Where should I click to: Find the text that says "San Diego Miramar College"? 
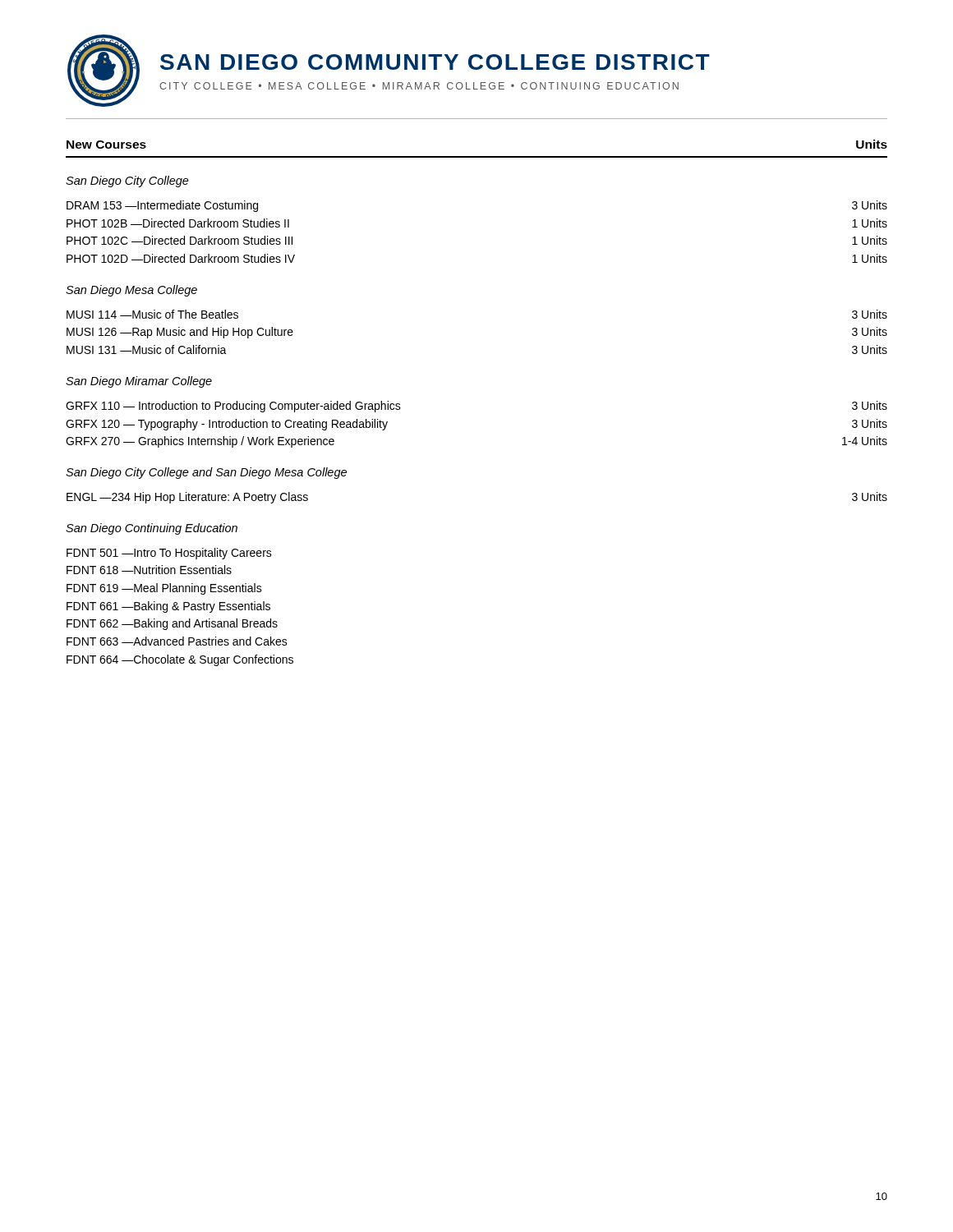click(x=139, y=381)
